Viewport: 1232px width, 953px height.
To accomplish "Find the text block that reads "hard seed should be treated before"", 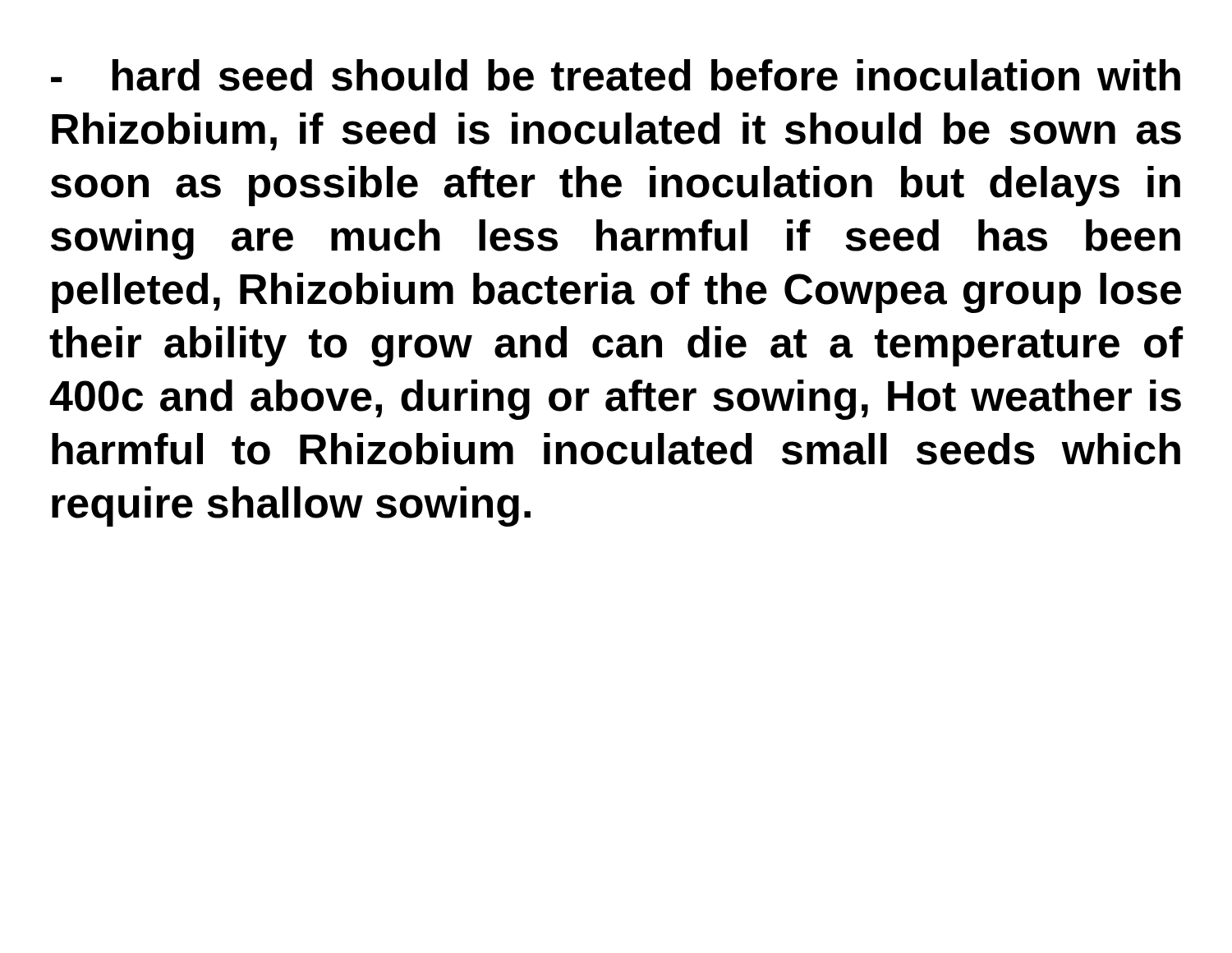I will 616,289.
